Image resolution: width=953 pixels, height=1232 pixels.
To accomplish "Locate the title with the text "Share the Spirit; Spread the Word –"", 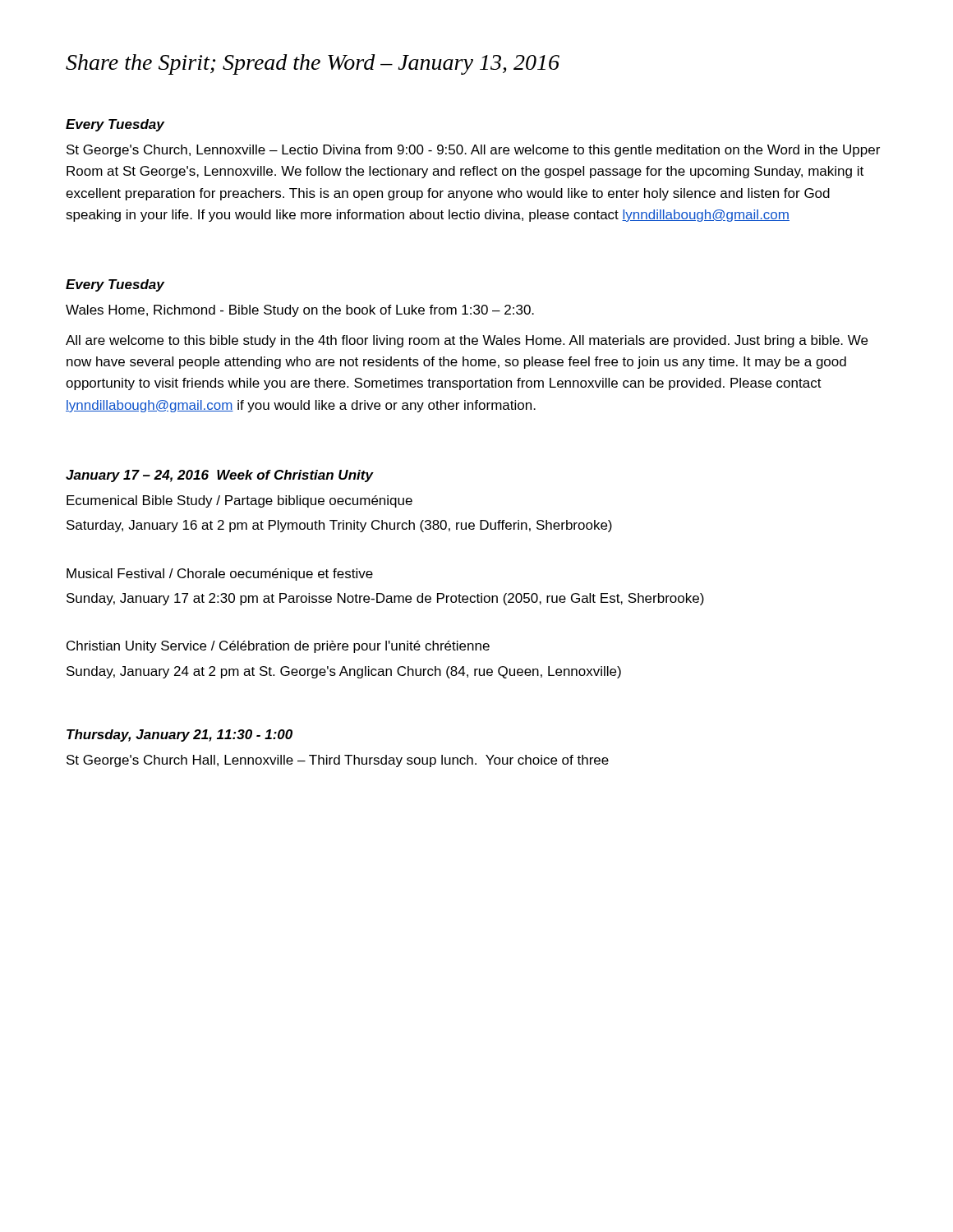I will click(x=313, y=62).
